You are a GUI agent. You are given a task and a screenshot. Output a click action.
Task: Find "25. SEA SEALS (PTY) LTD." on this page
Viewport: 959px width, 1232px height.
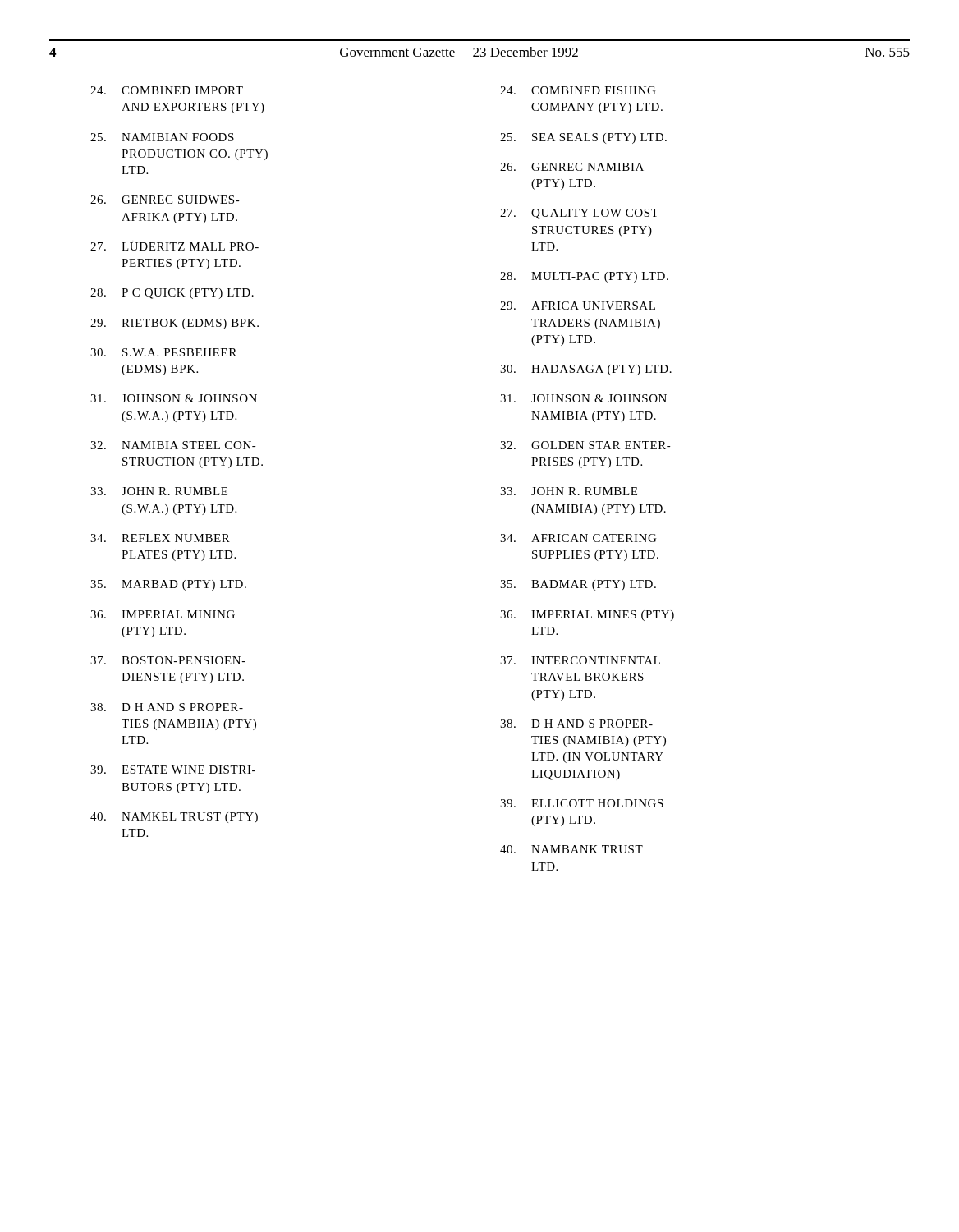click(583, 138)
